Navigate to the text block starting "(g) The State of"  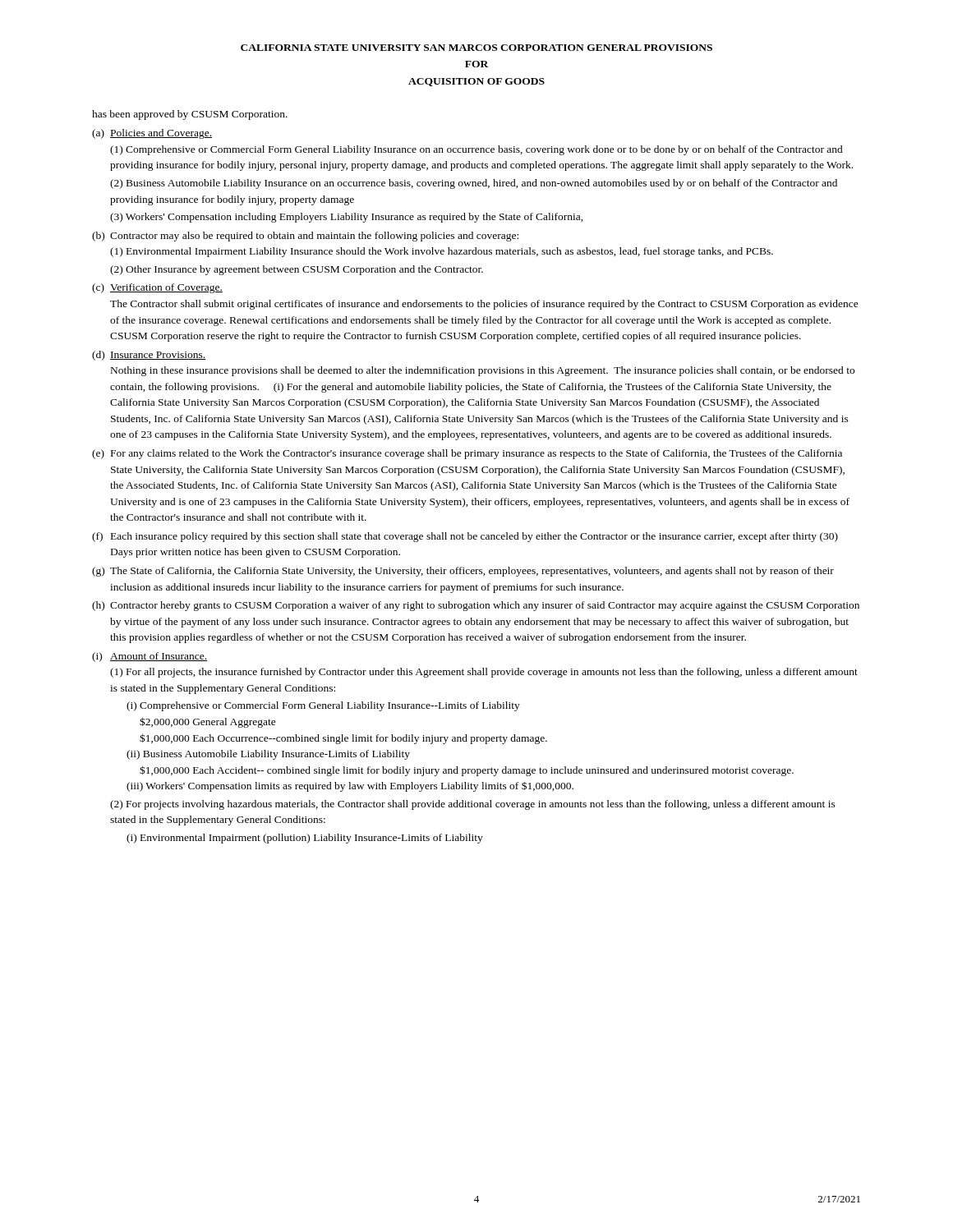point(476,579)
